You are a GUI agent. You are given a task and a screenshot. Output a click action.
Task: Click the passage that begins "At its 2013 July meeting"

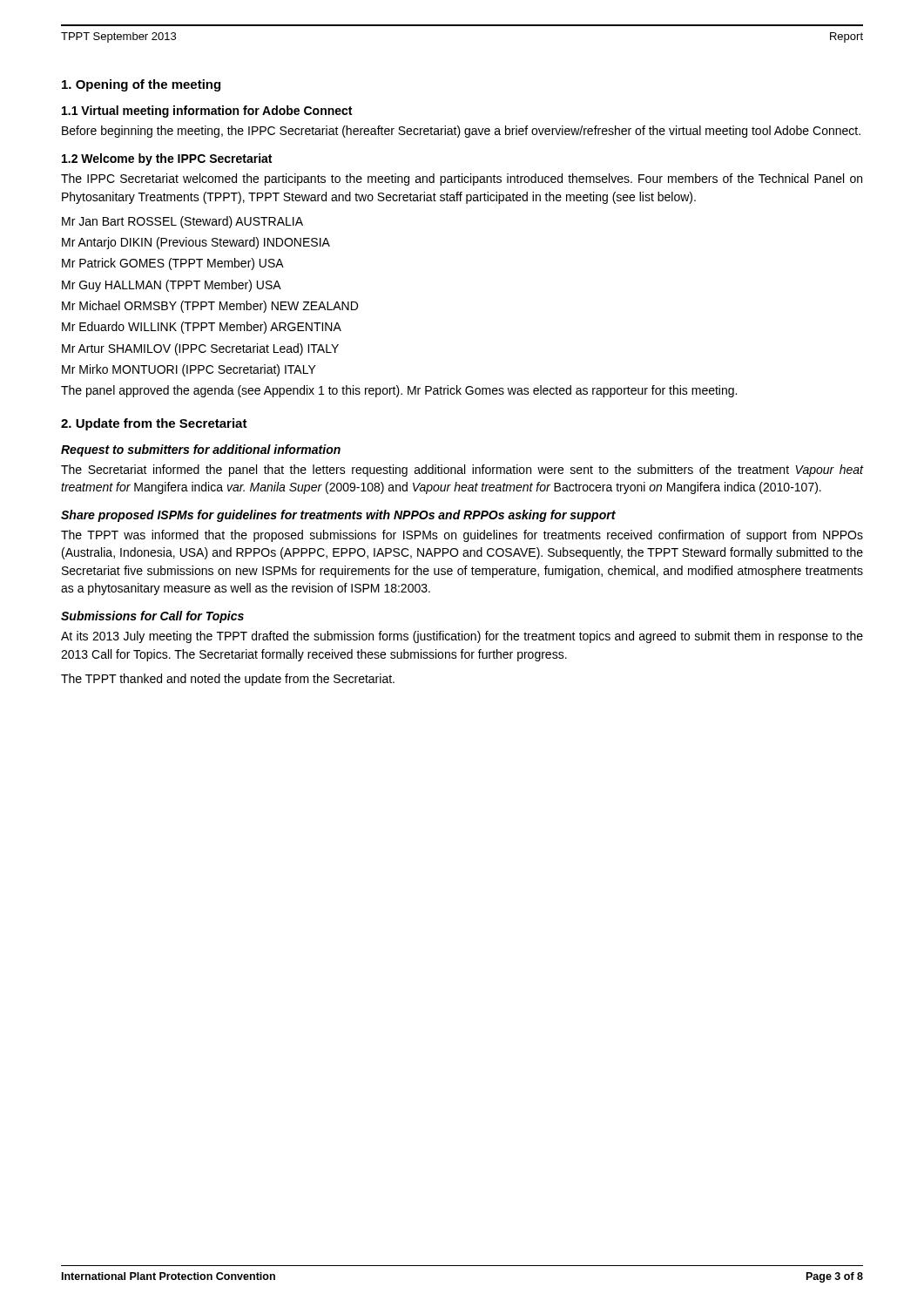pyautogui.click(x=462, y=645)
